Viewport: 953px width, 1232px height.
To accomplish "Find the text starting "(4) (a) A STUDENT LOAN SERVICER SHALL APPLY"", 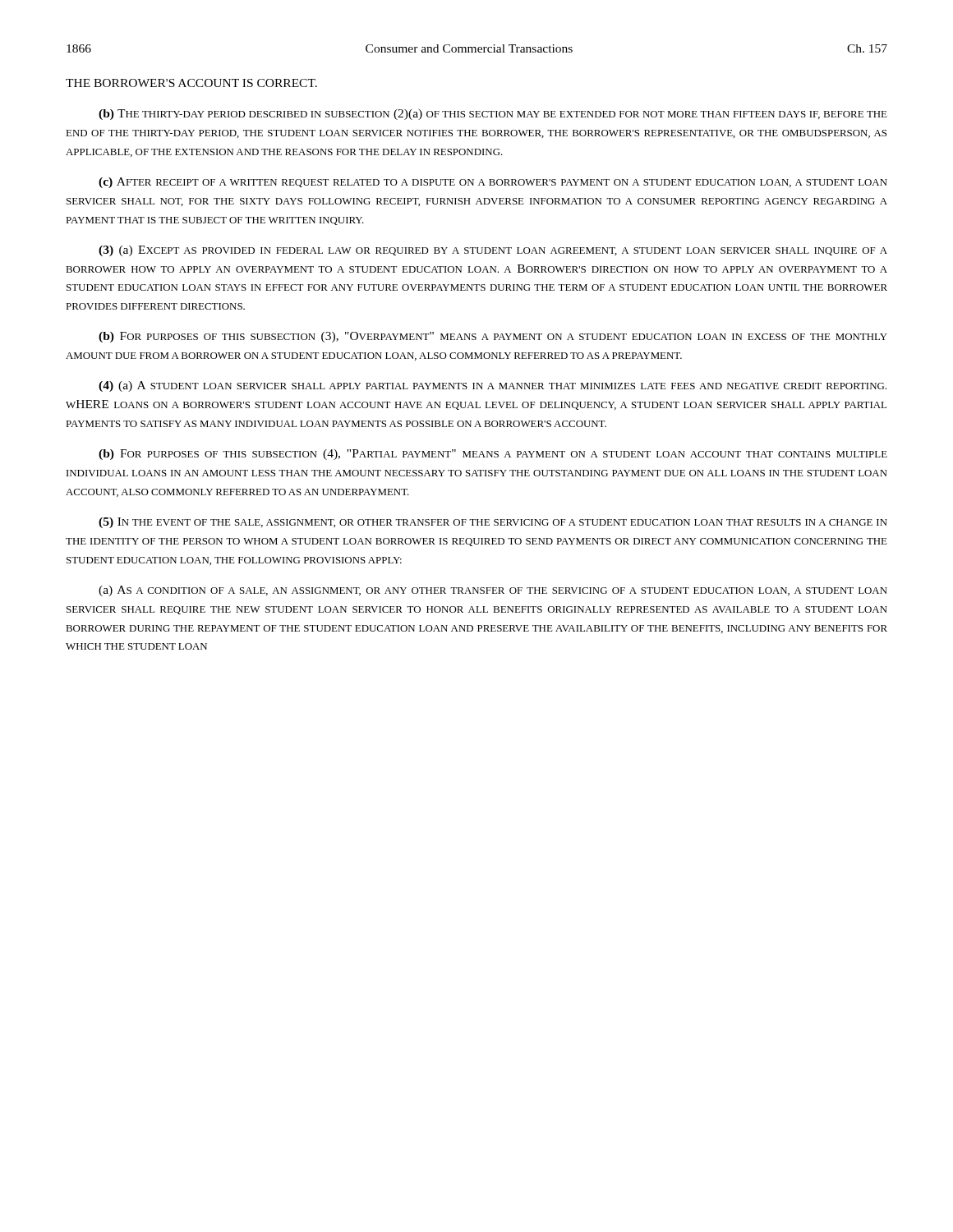I will pos(476,405).
